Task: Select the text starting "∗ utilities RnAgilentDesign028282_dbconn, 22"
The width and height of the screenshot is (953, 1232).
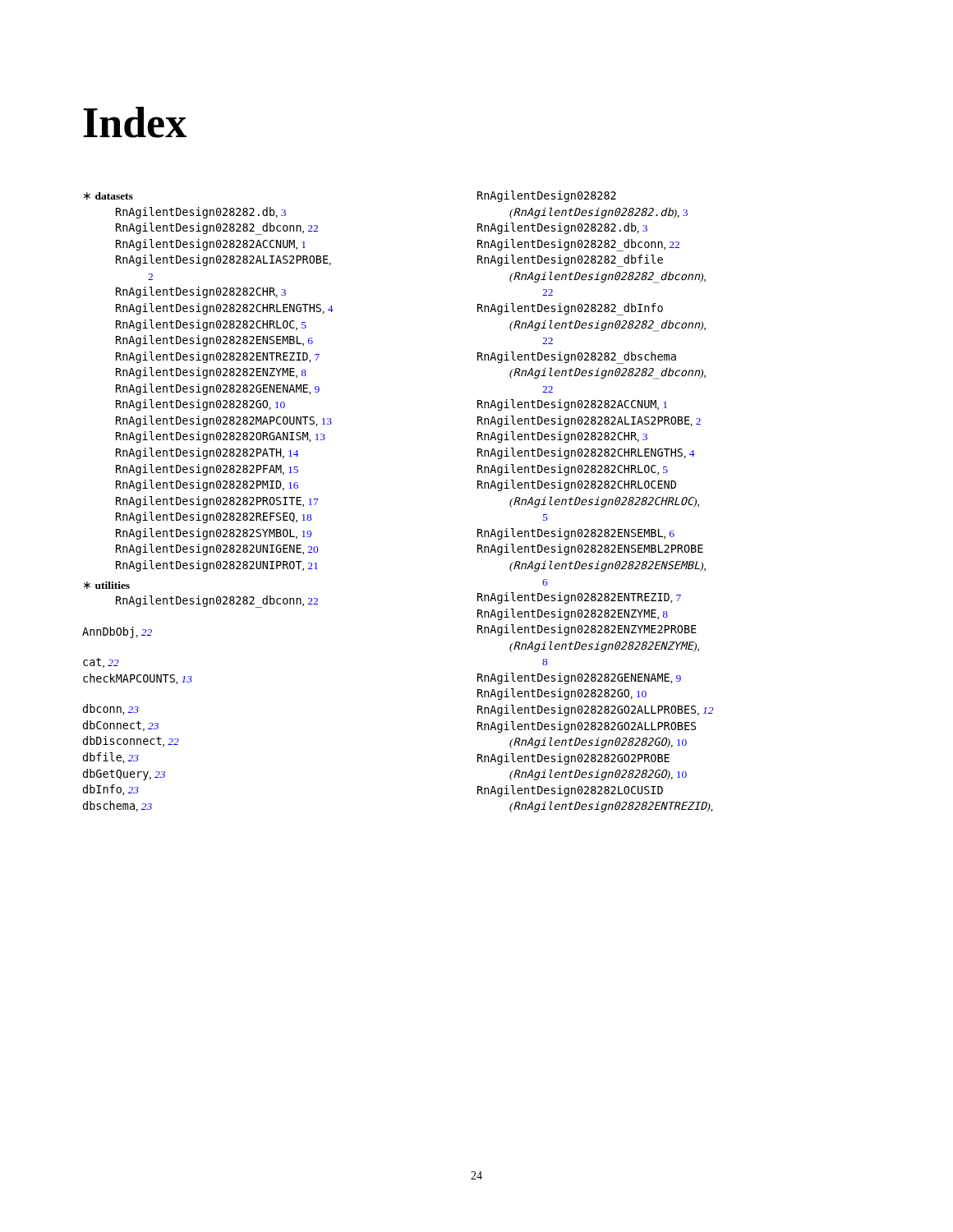Action: 255,593
